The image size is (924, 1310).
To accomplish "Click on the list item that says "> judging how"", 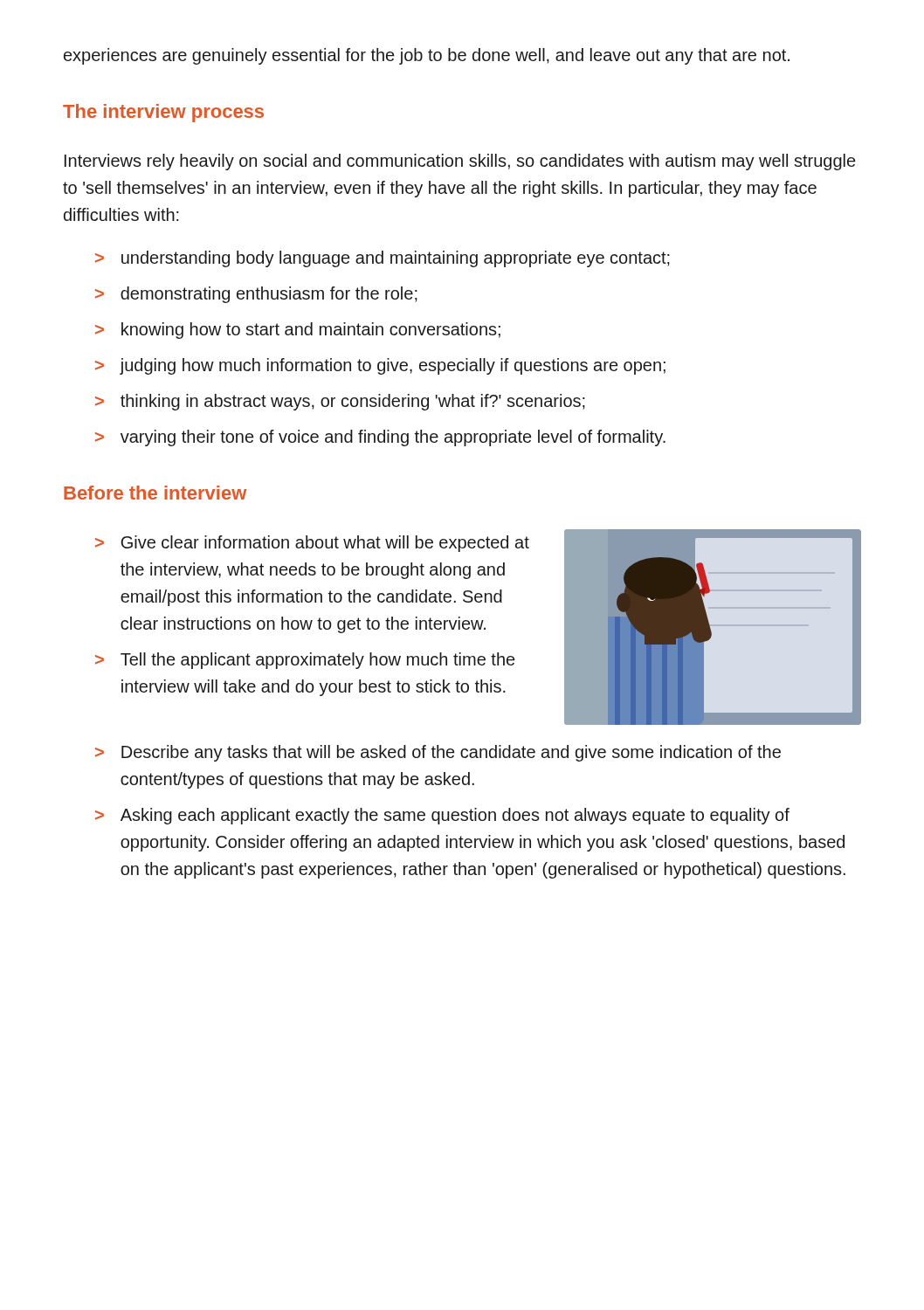I will click(x=478, y=365).
